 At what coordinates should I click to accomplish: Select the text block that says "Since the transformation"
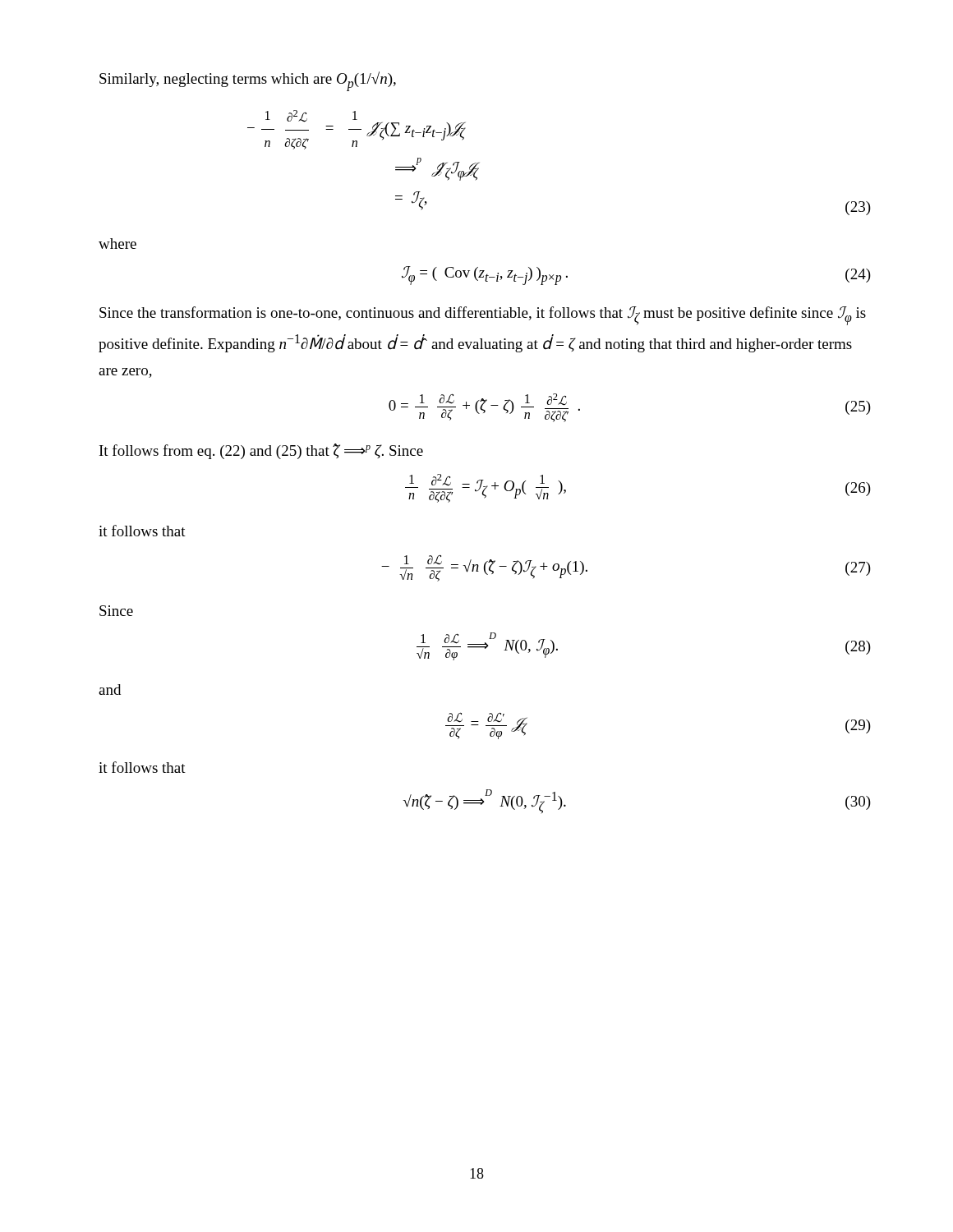point(482,341)
